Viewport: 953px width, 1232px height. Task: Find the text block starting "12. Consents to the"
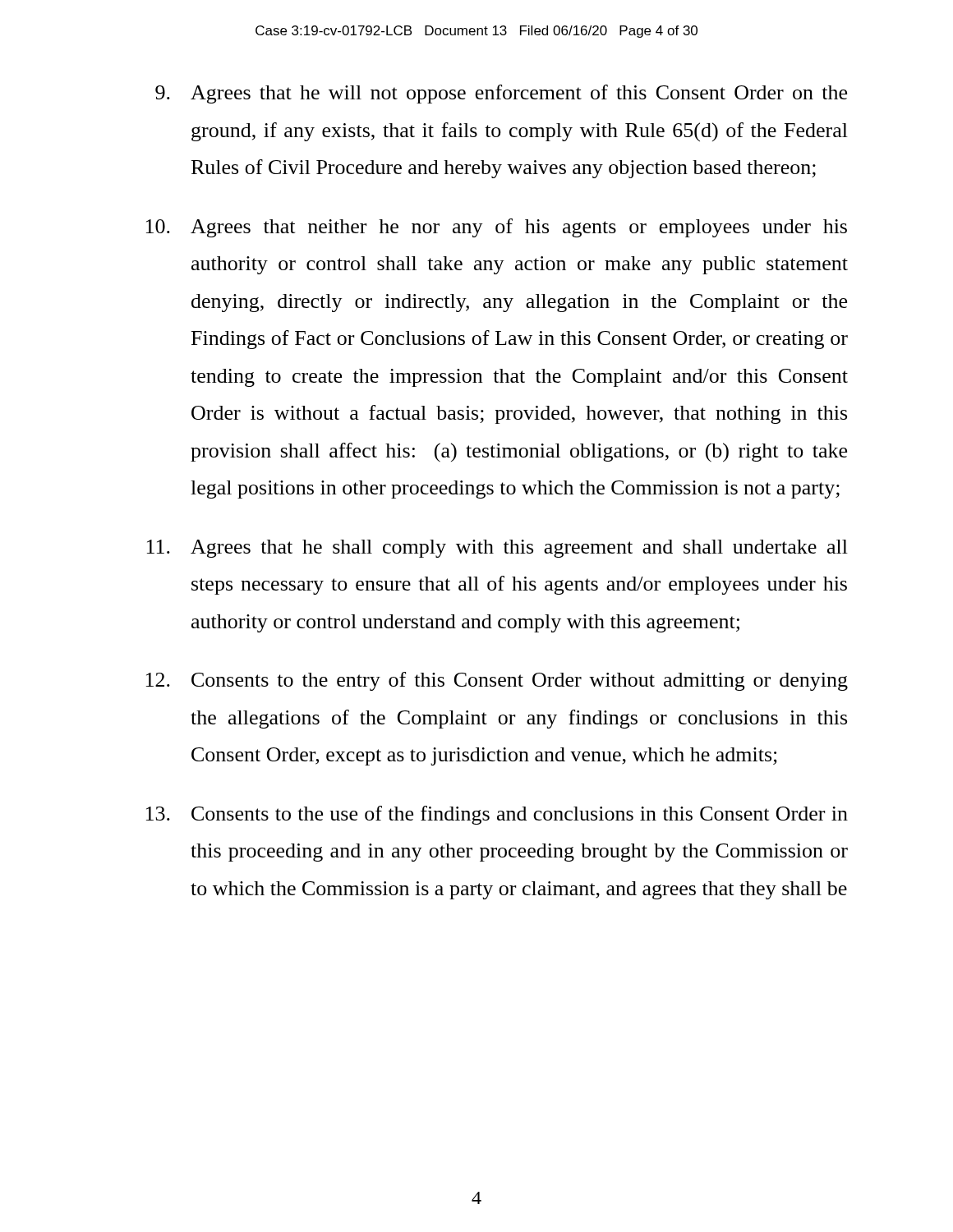[476, 717]
